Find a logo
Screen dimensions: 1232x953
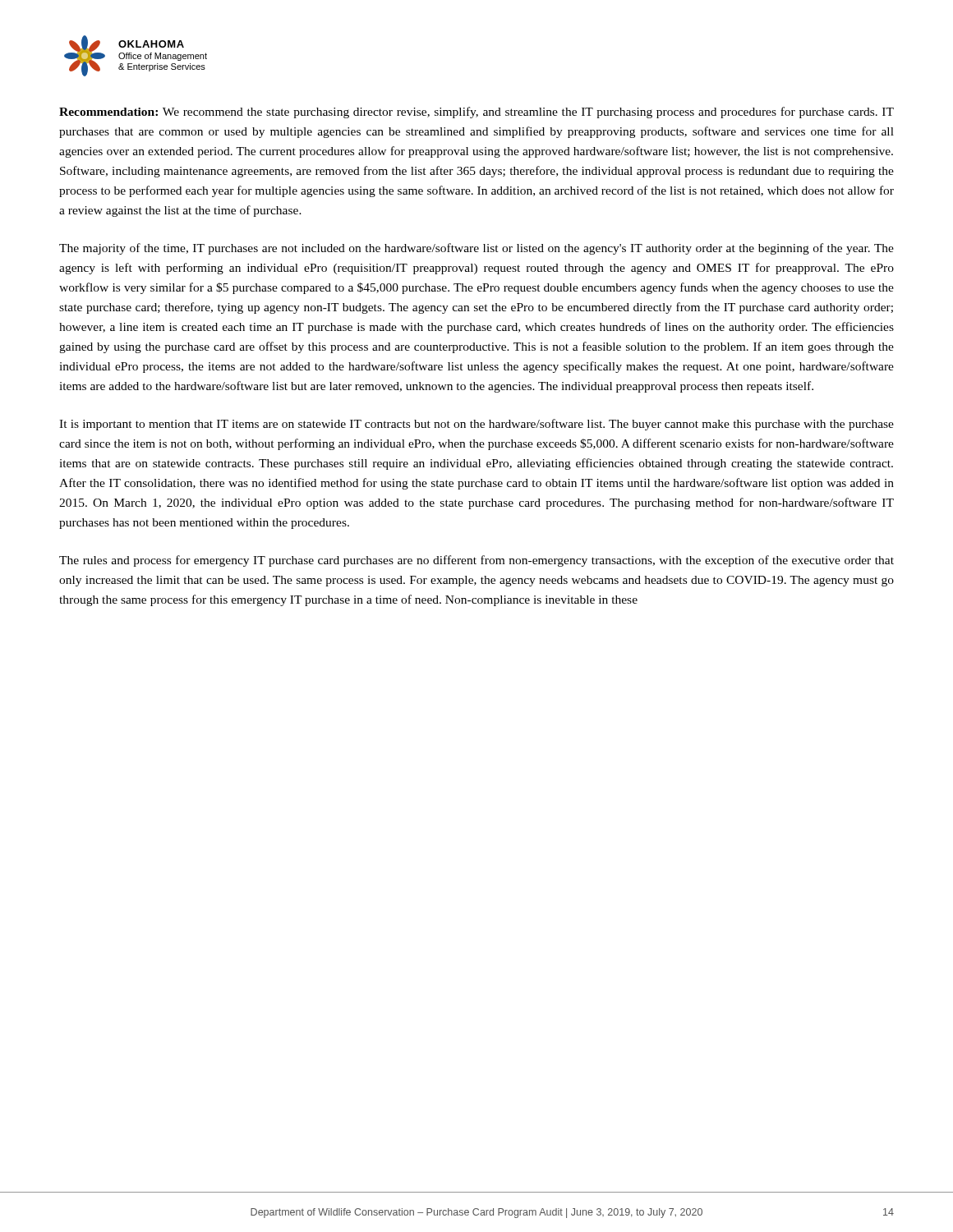pyautogui.click(x=476, y=55)
